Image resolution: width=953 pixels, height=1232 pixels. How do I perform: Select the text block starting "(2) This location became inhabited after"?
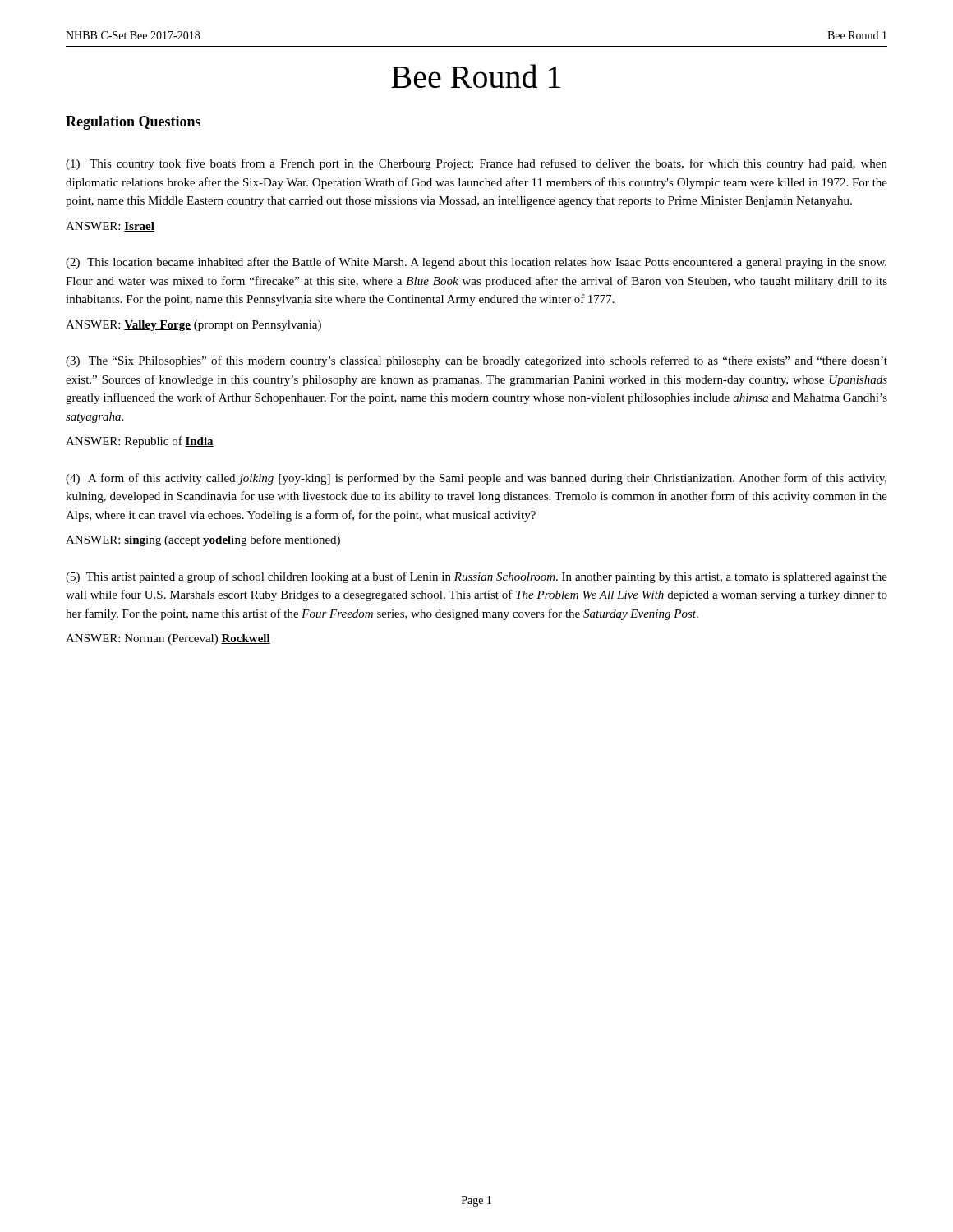click(x=476, y=280)
